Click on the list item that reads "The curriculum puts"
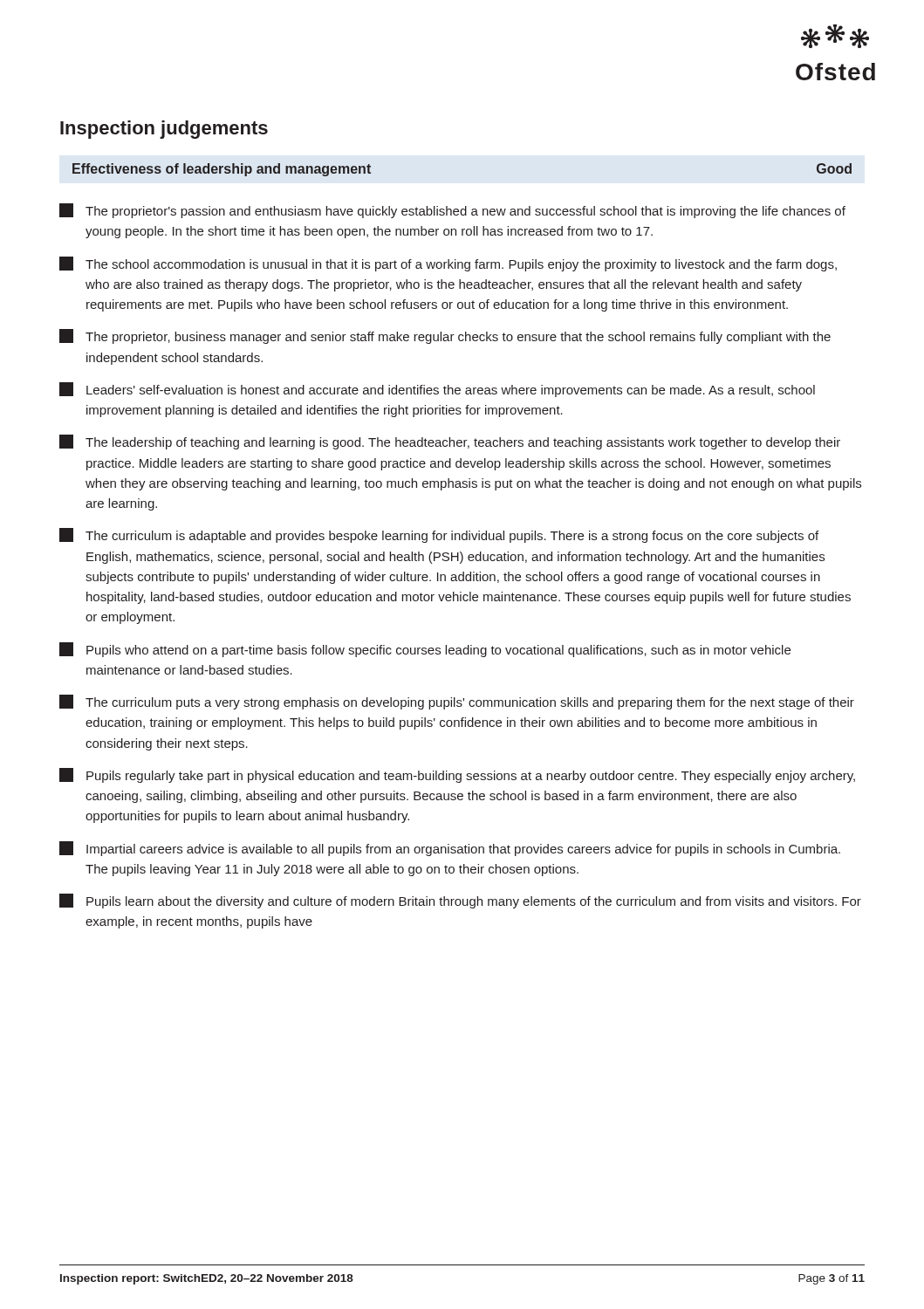Viewport: 924px width, 1309px height. pyautogui.click(x=462, y=723)
